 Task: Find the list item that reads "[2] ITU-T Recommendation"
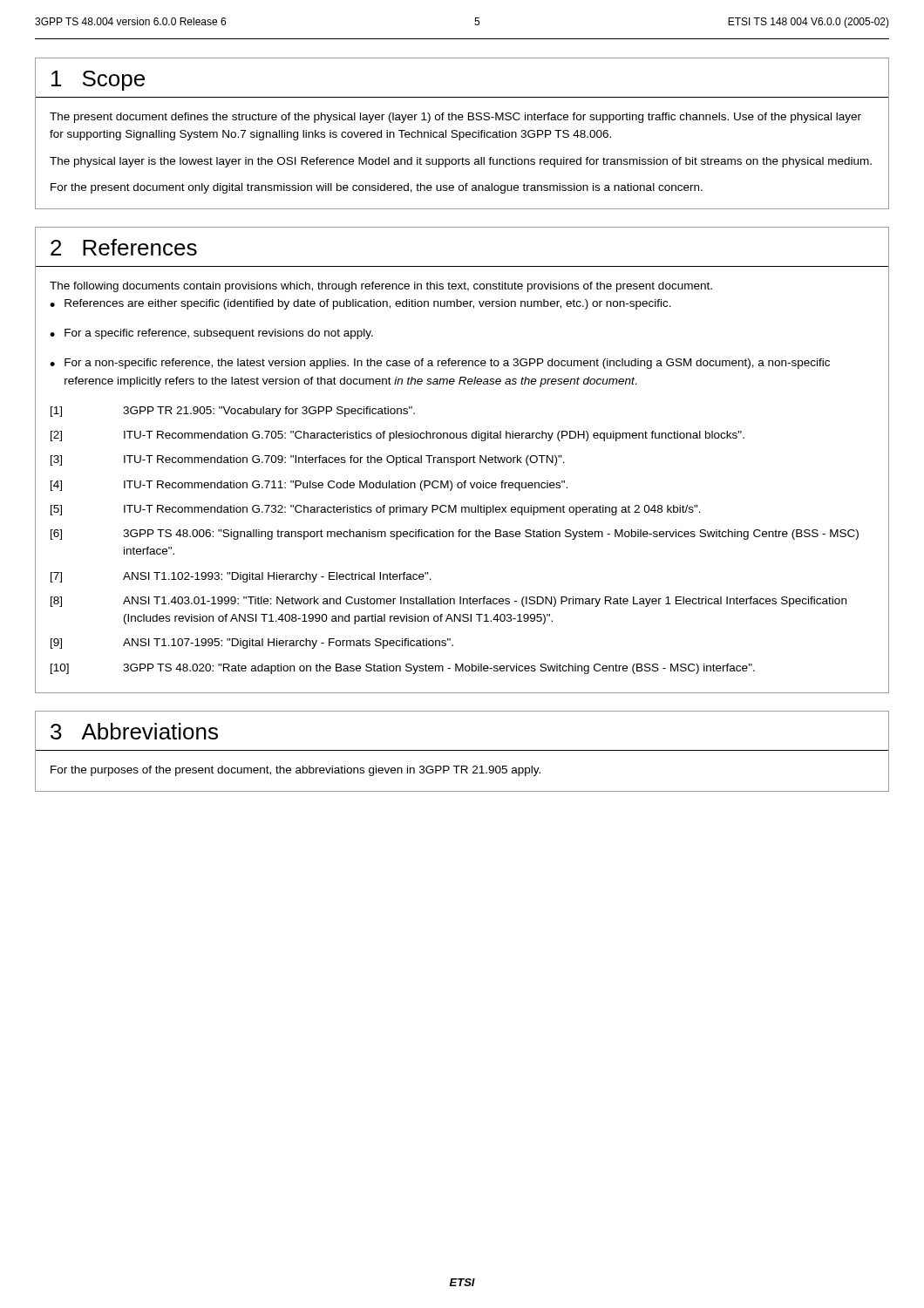click(462, 435)
